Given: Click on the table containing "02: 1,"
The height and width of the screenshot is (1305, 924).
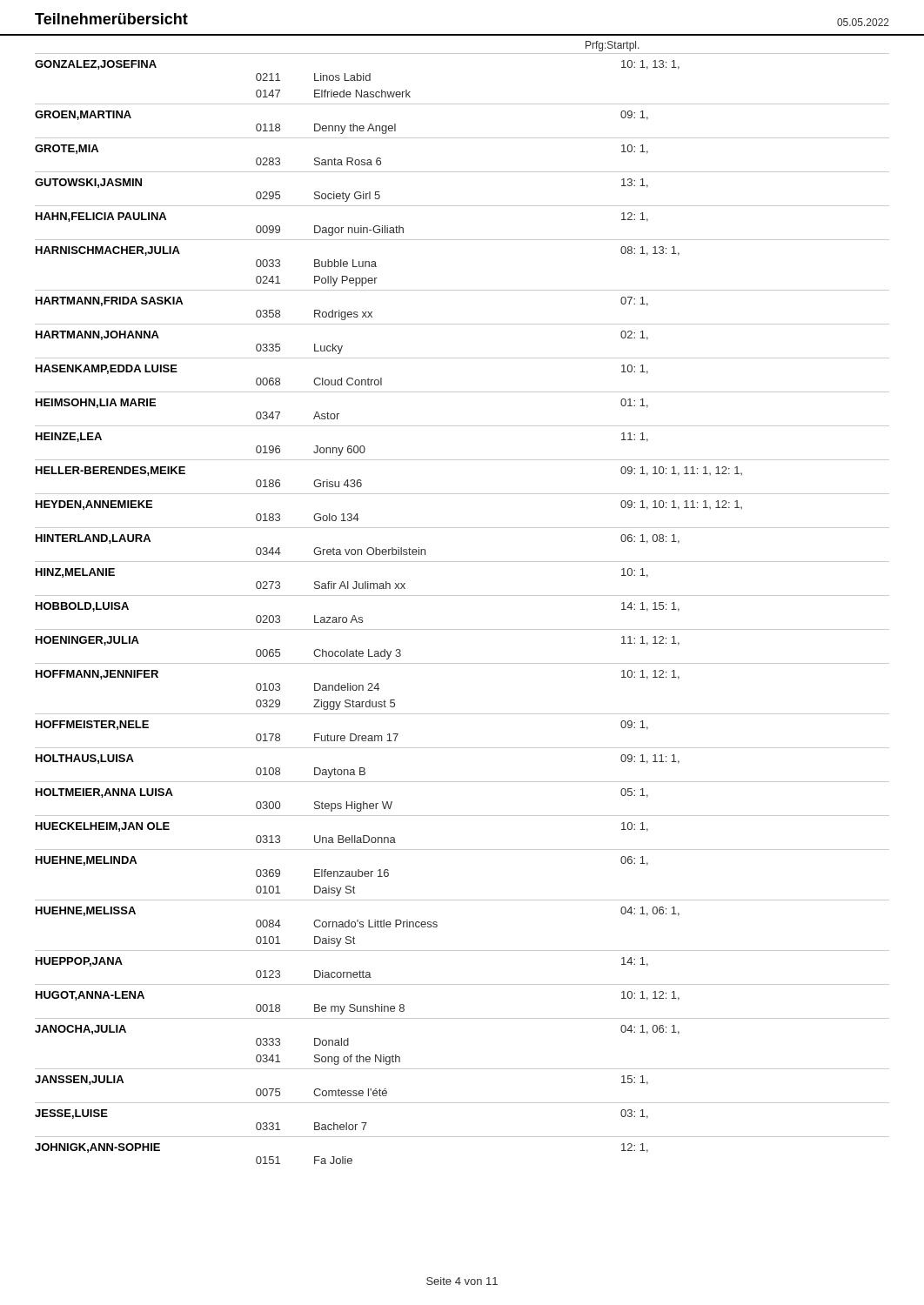Looking at the screenshot, I should click(x=462, y=612).
